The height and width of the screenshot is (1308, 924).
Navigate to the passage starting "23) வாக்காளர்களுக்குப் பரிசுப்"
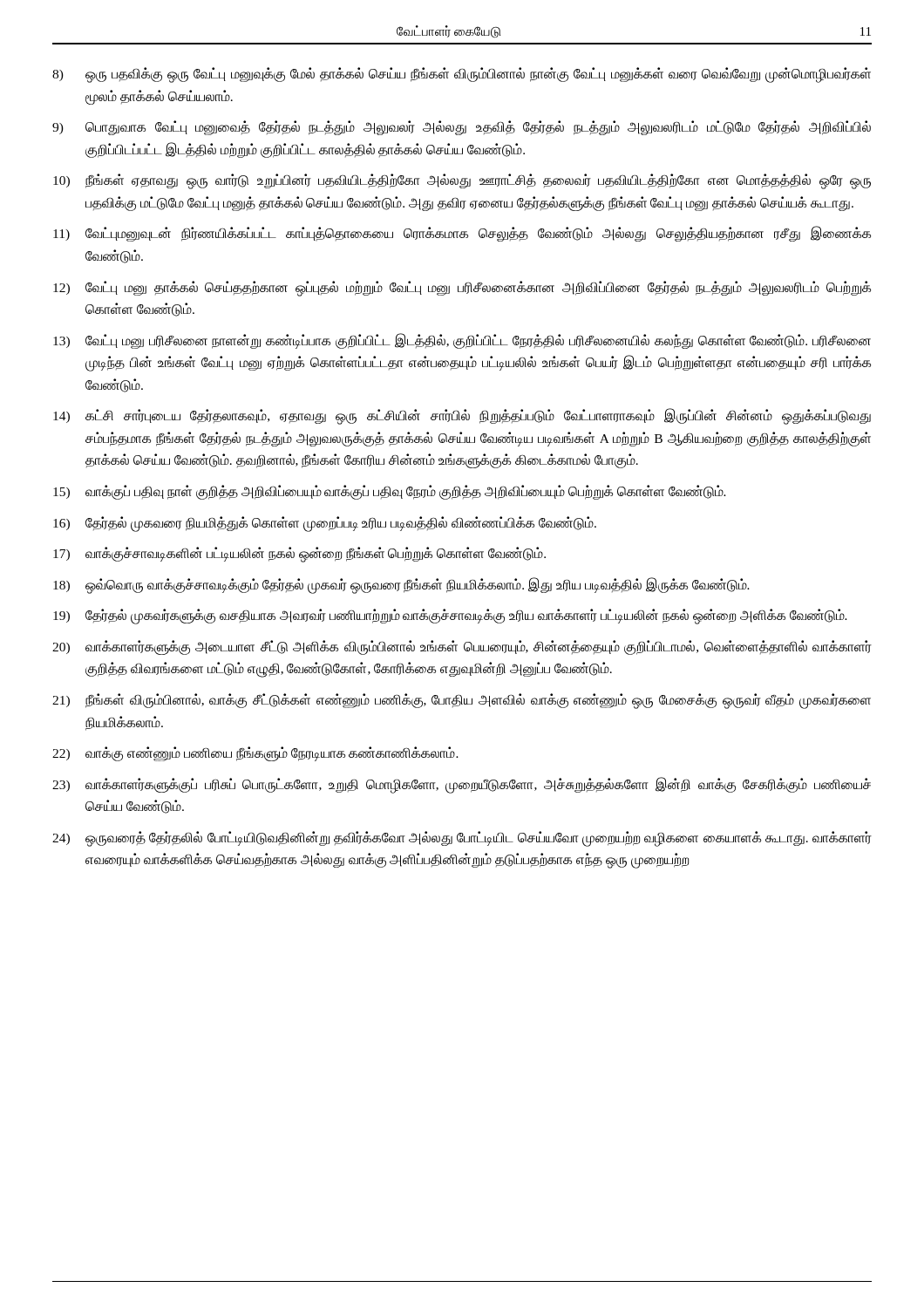click(x=462, y=795)
